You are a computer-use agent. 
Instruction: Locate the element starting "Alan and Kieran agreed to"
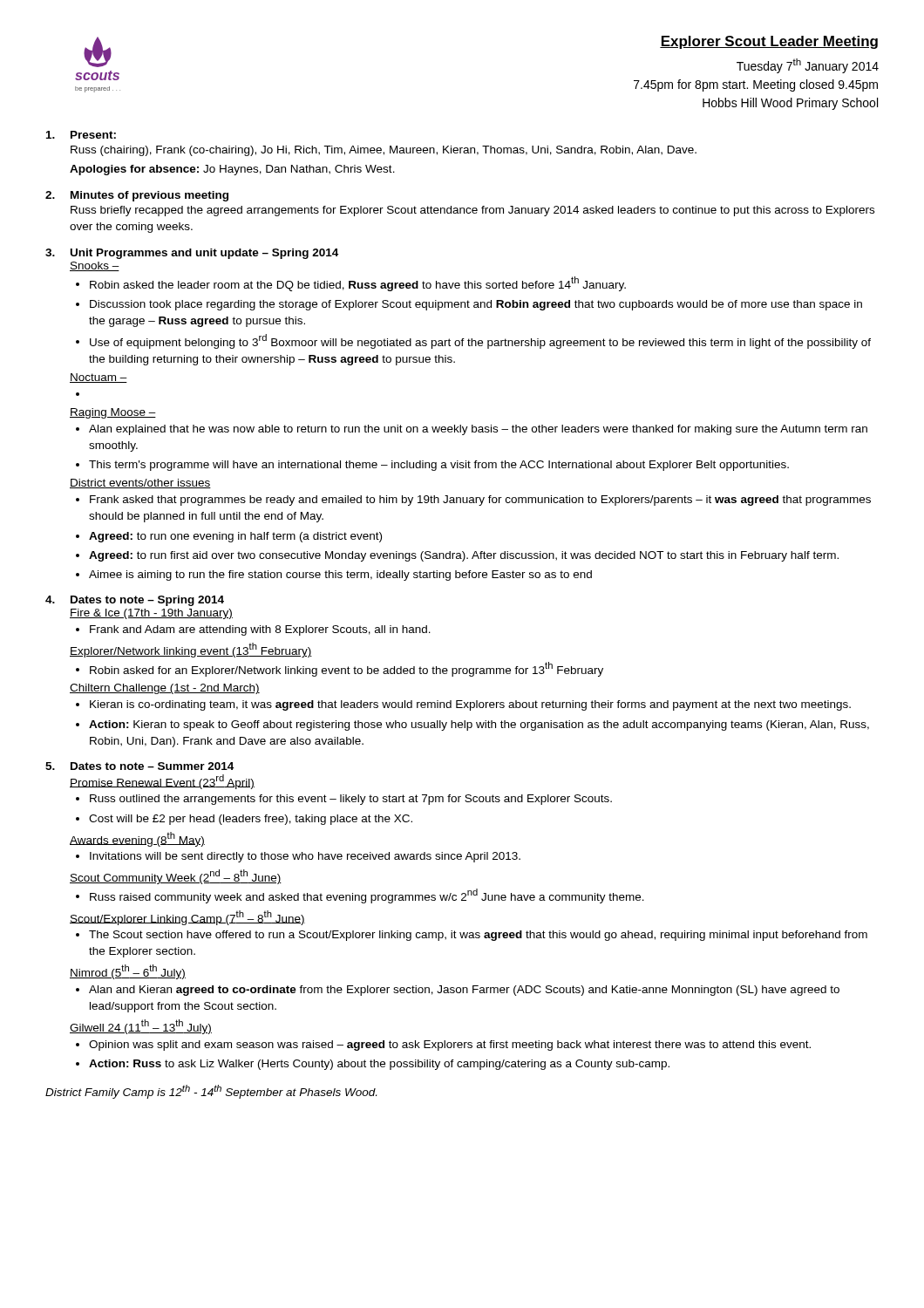pyautogui.click(x=464, y=997)
